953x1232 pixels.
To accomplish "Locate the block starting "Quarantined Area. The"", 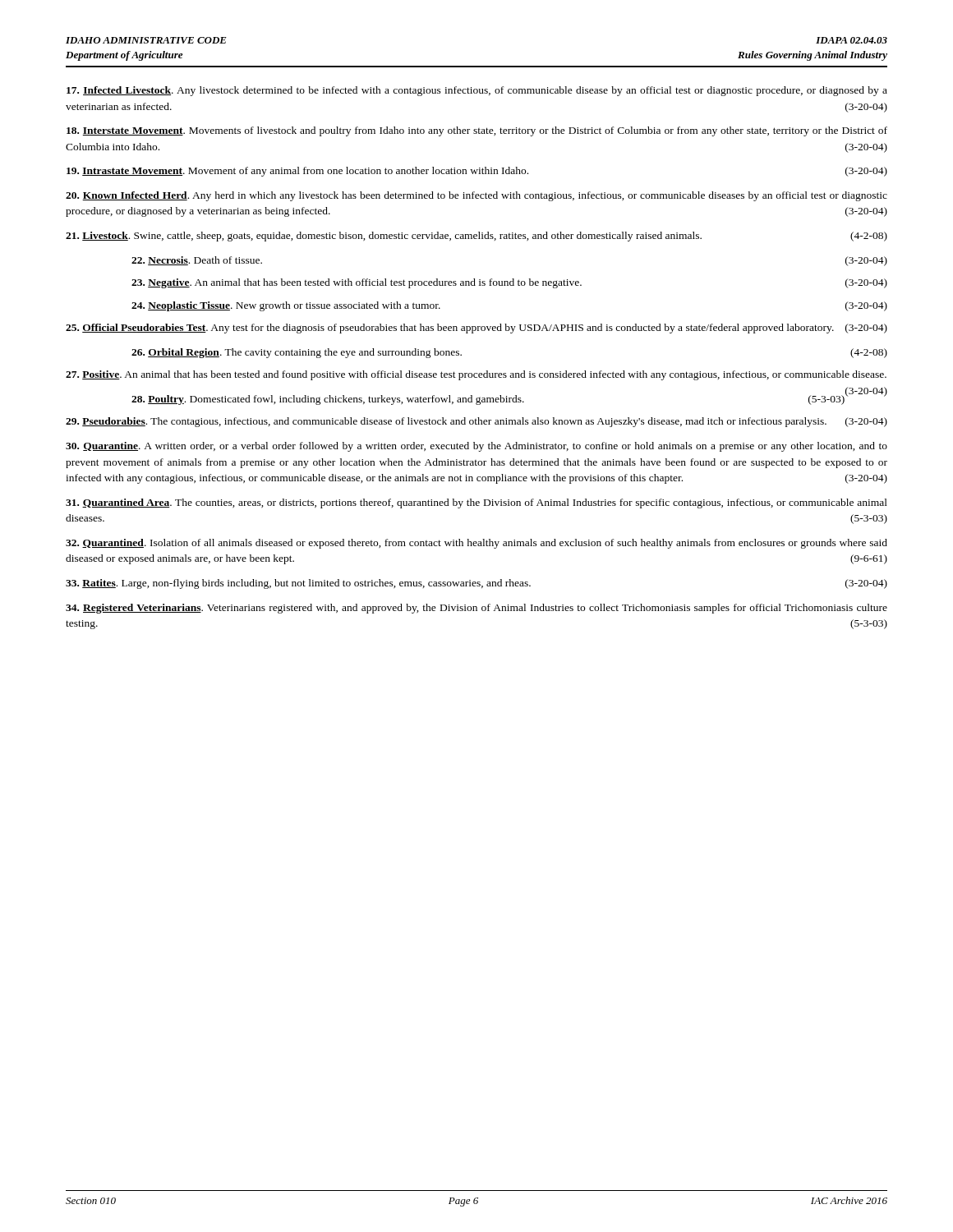I will [476, 511].
